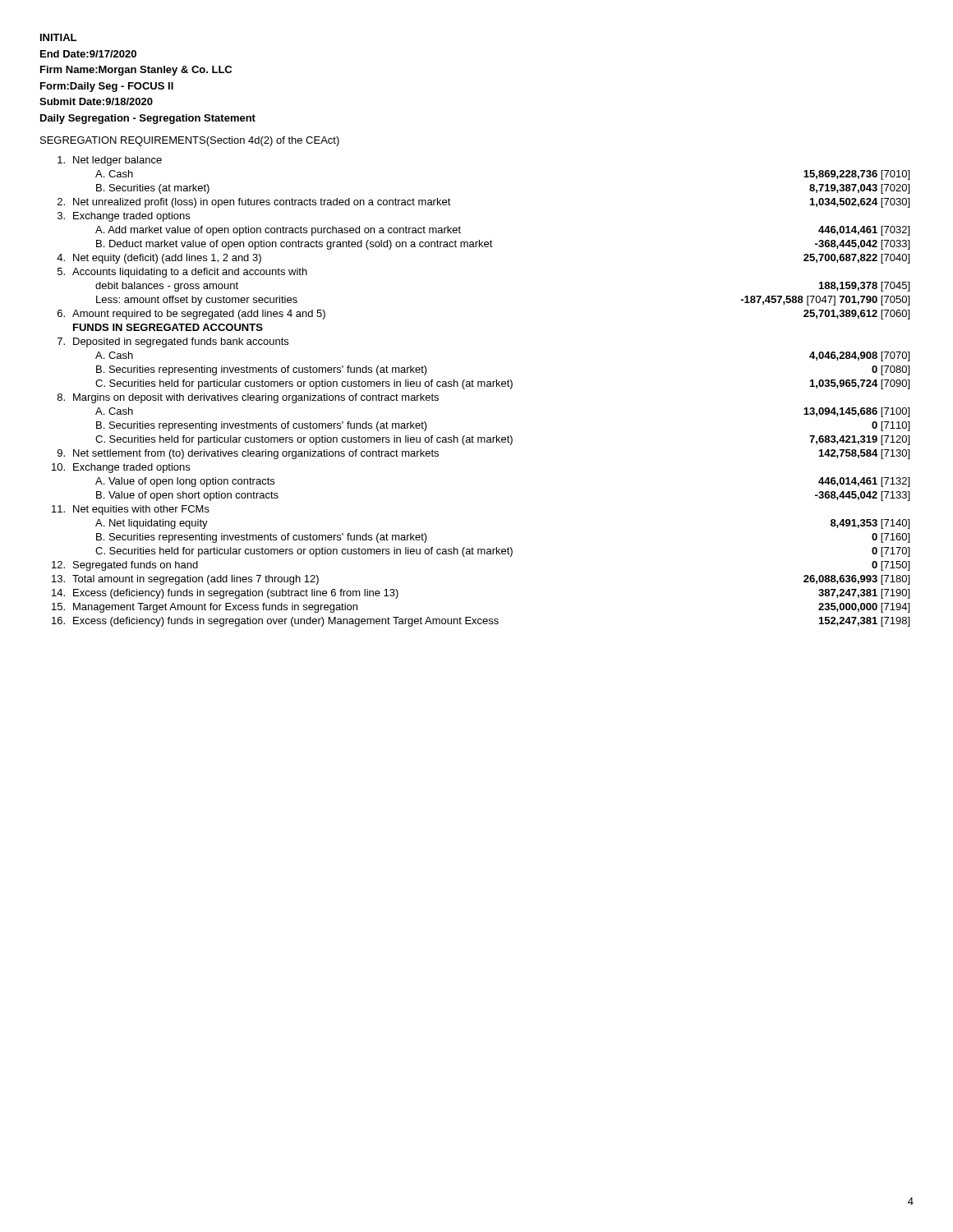Click on the list item containing "Net ledger balance"
953x1232 pixels.
[x=110, y=161]
